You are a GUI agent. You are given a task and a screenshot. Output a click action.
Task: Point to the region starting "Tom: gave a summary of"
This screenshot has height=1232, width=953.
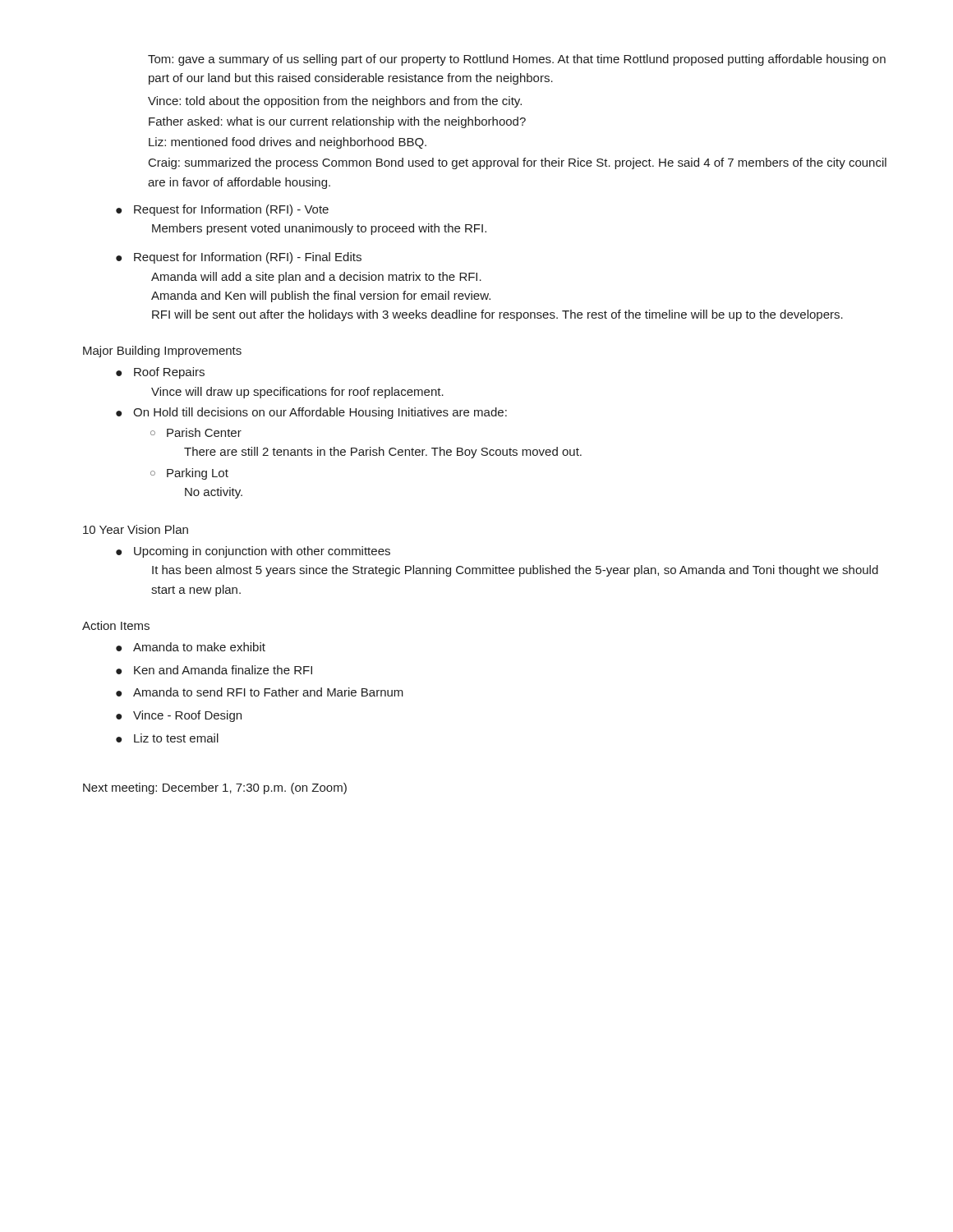[517, 68]
